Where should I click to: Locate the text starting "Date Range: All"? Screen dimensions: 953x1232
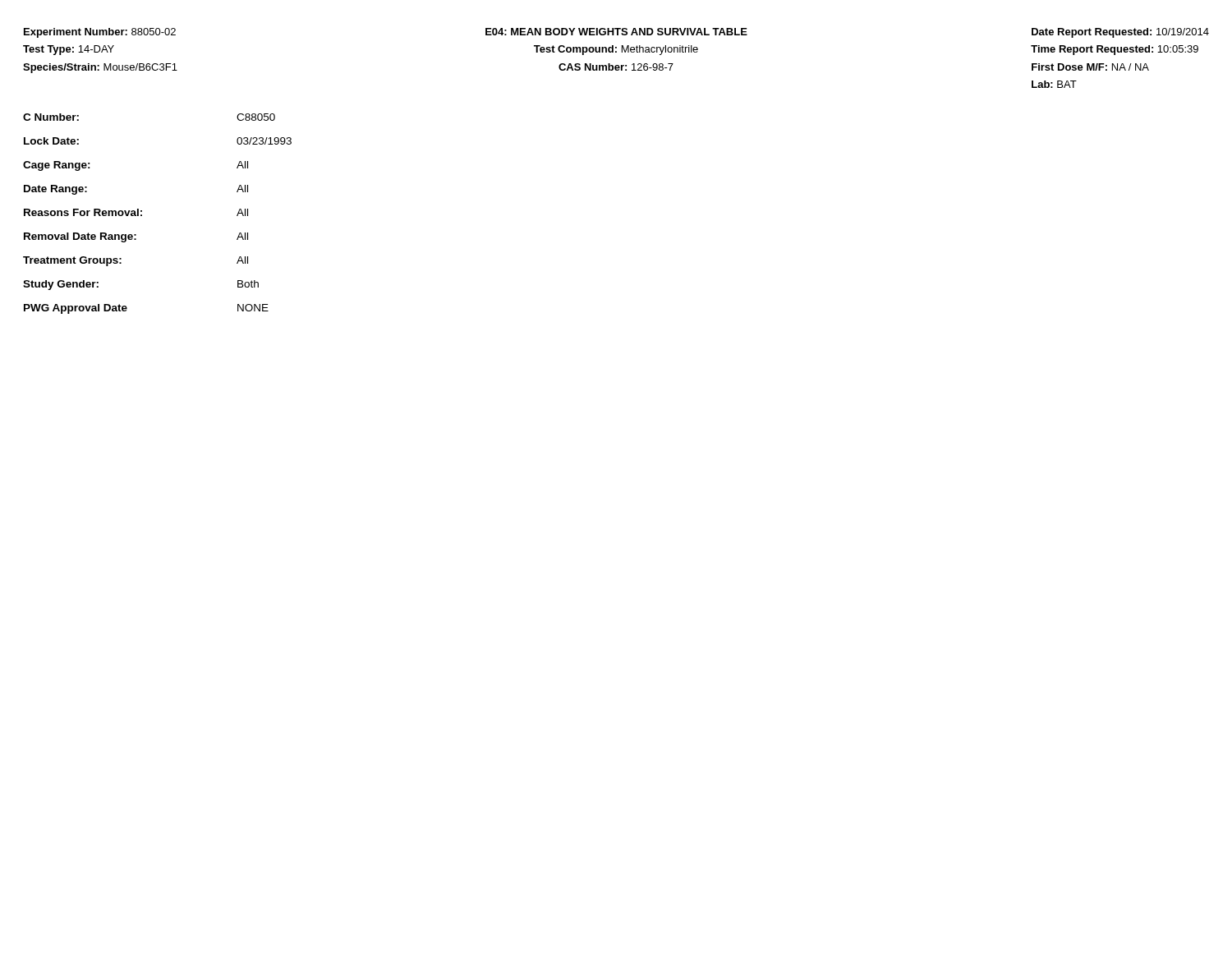(x=54, y=189)
